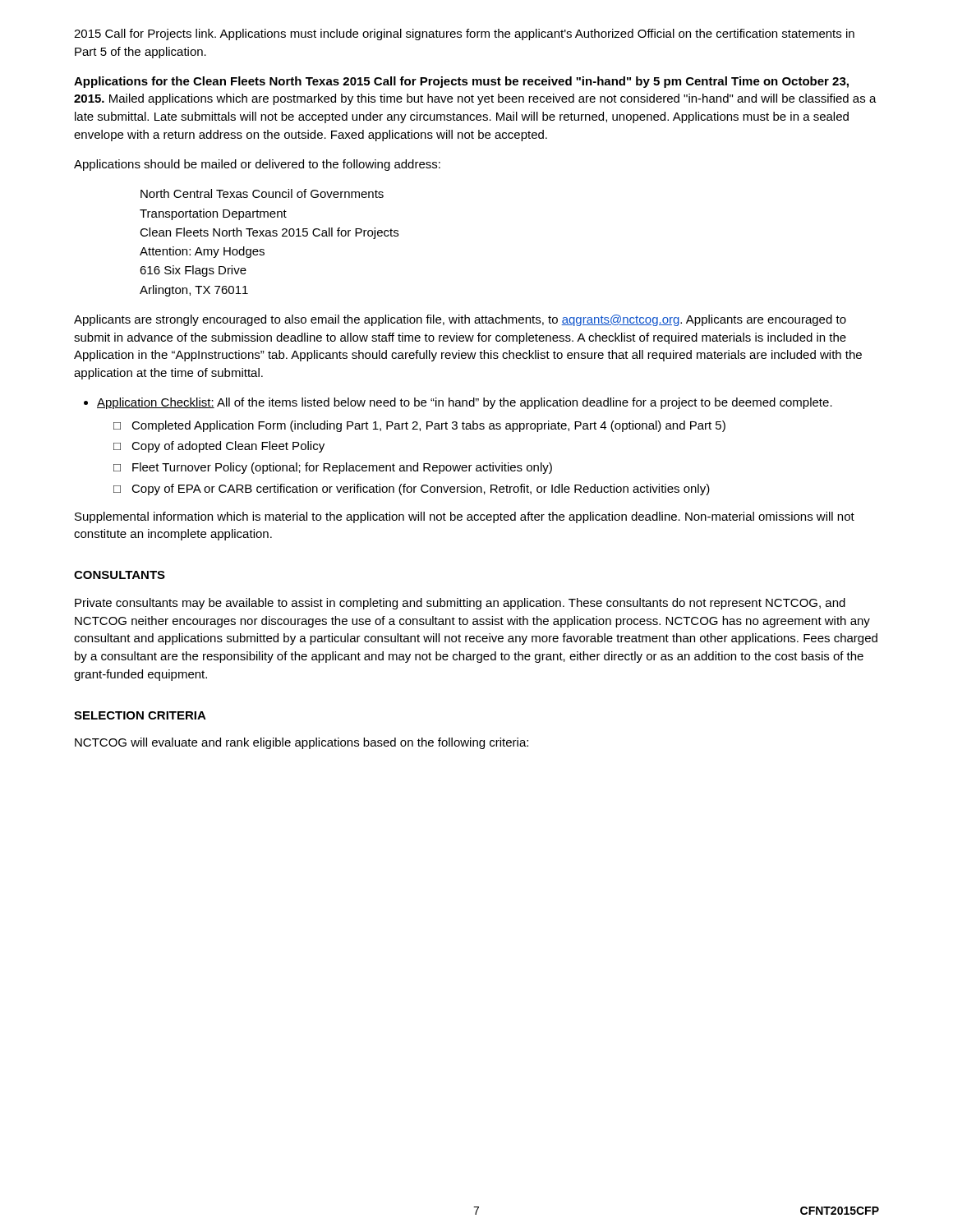Click on the list item that says "Completed Application Form (including Part 1,"
The width and height of the screenshot is (953, 1232).
coord(429,425)
